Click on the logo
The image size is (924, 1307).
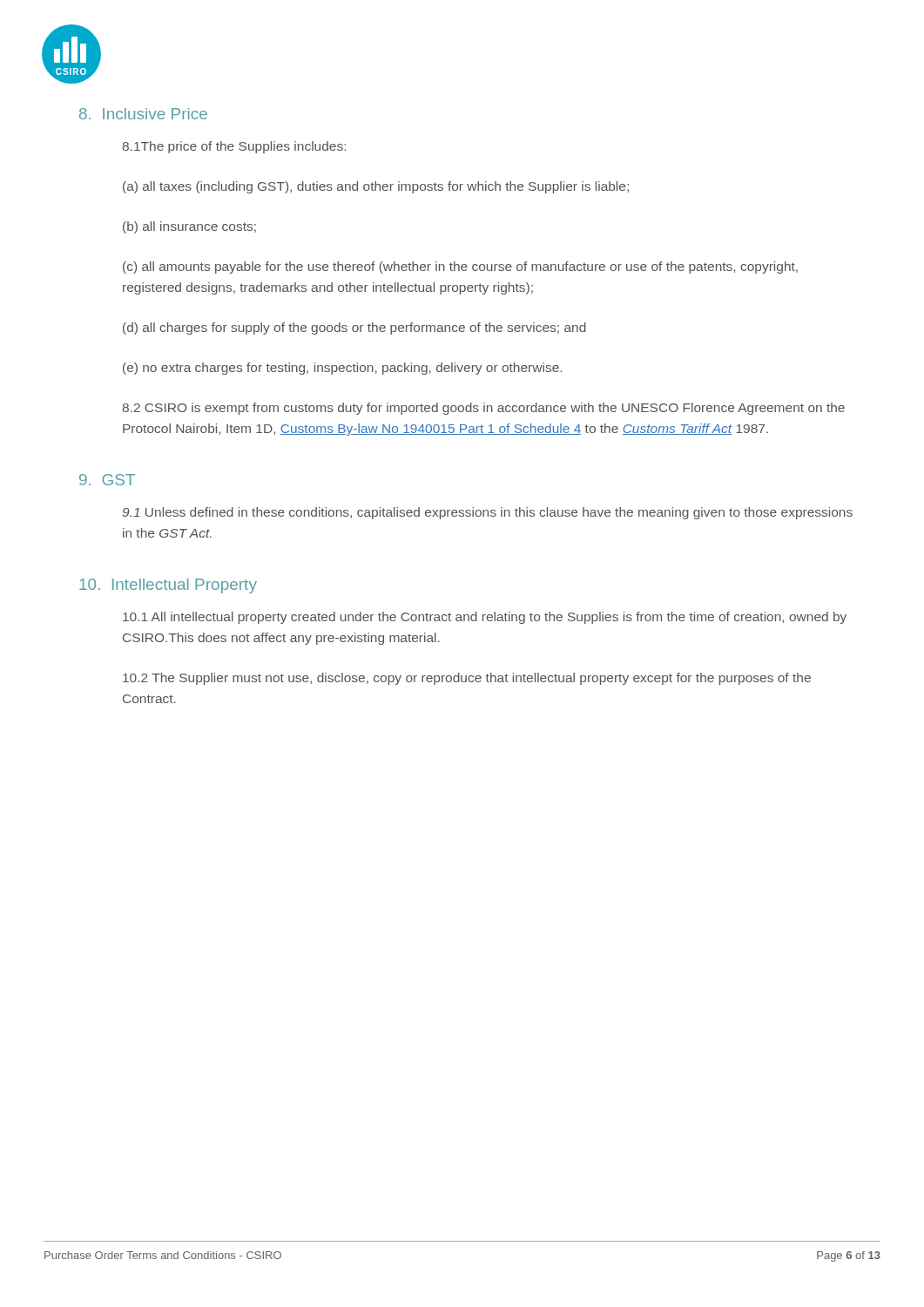(71, 56)
